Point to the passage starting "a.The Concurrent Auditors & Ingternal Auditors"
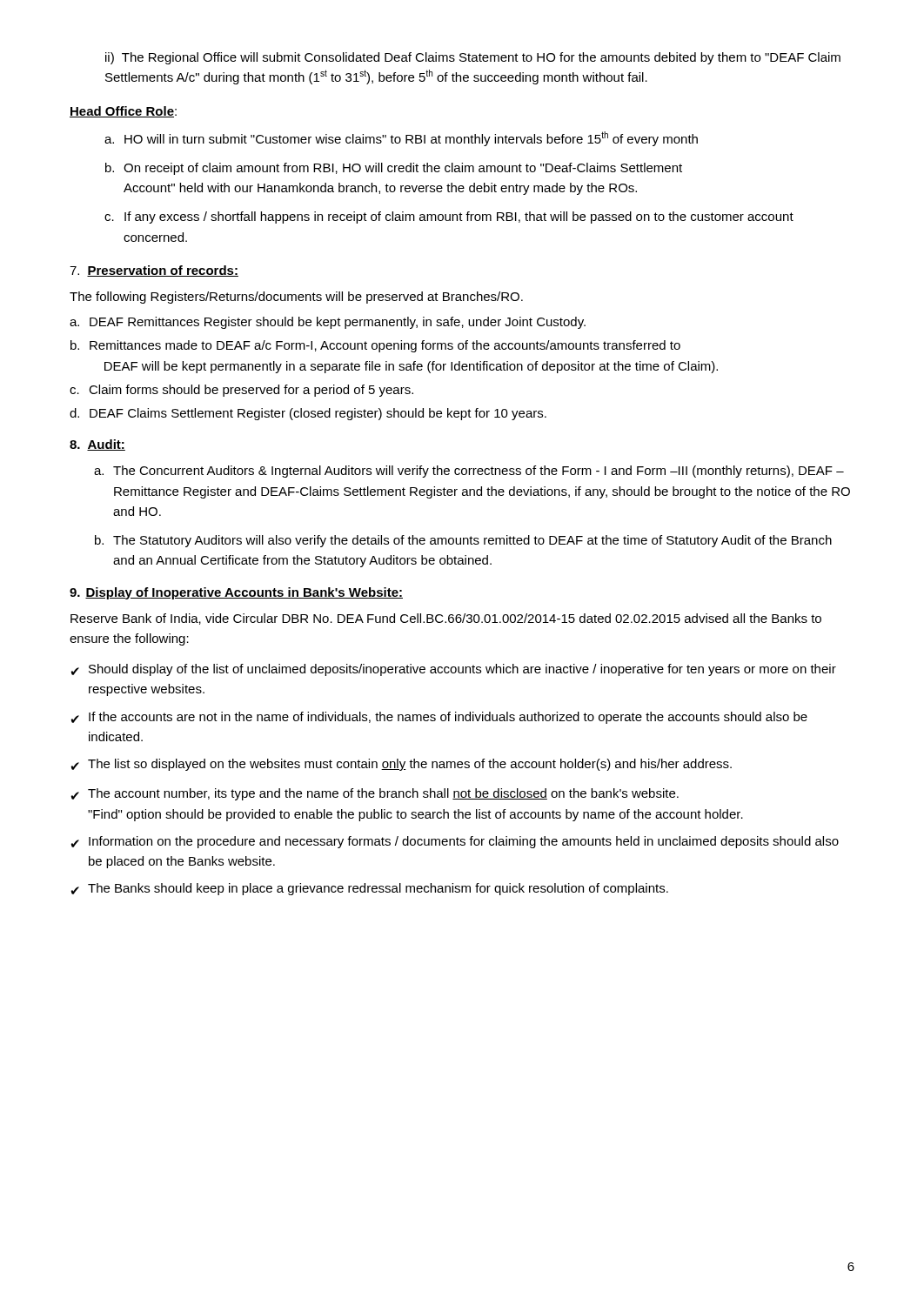This screenshot has width=924, height=1305. coord(472,491)
